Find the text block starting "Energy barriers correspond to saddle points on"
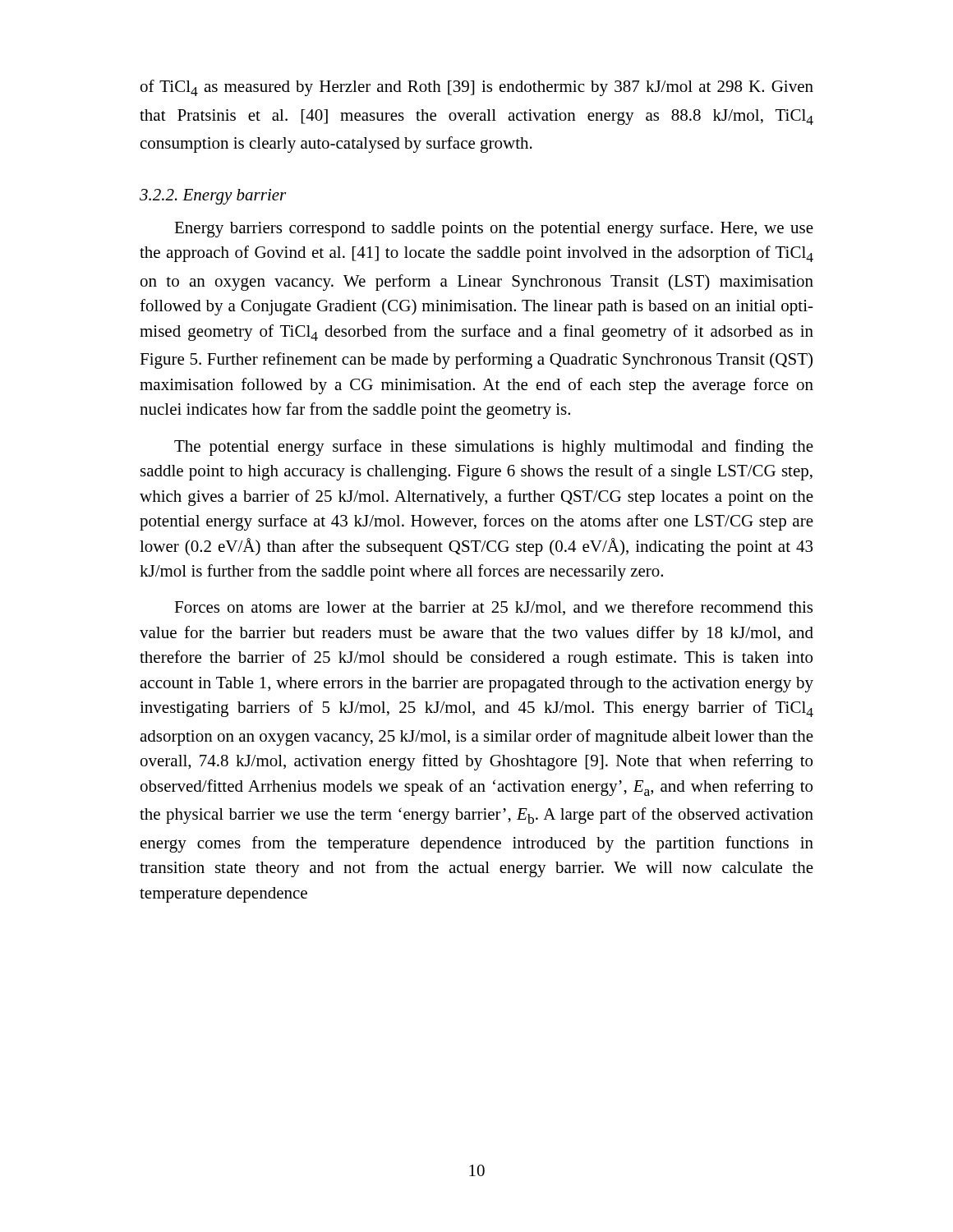The image size is (953, 1232). click(x=476, y=318)
